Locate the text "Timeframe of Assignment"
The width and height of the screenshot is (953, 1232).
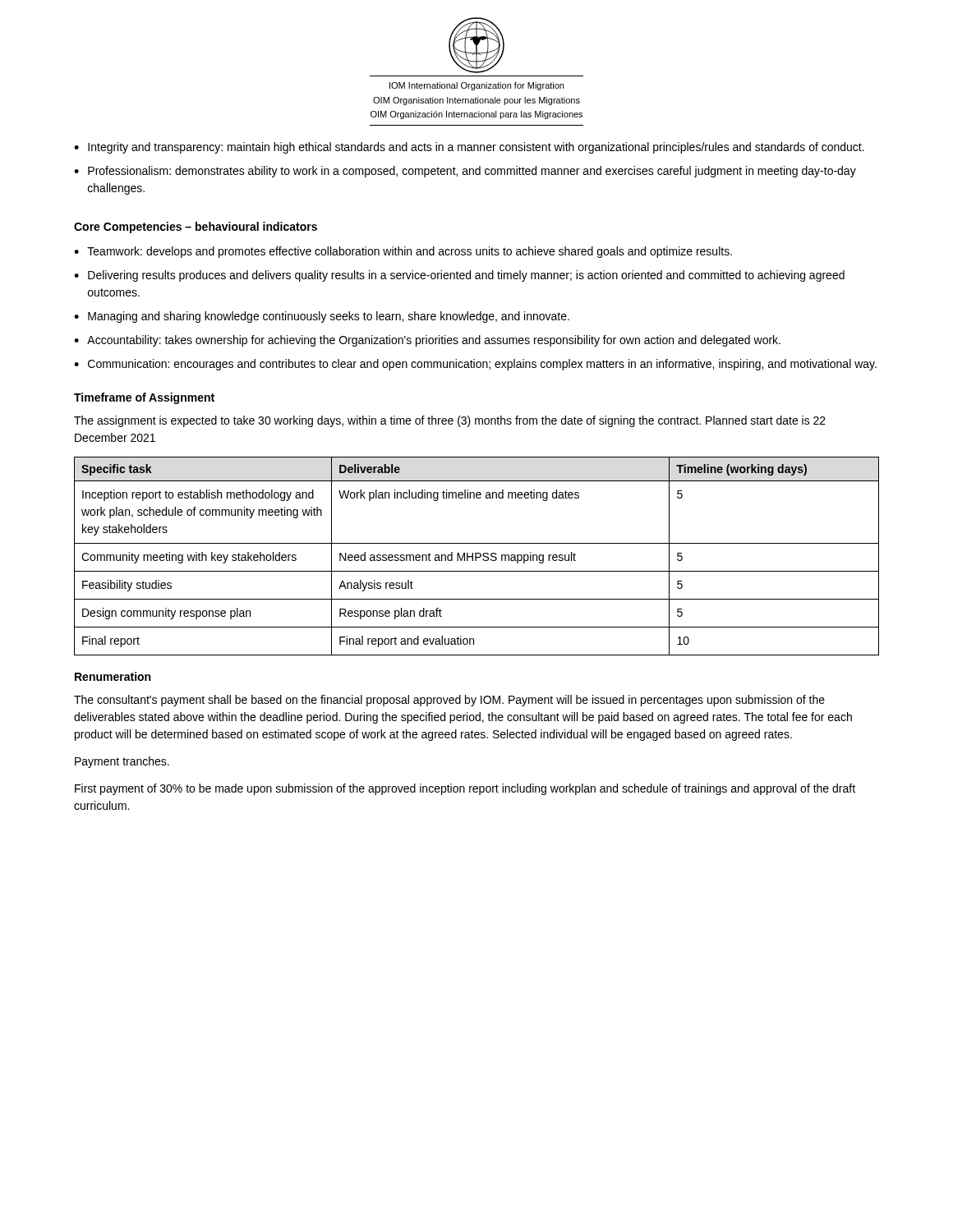(144, 397)
